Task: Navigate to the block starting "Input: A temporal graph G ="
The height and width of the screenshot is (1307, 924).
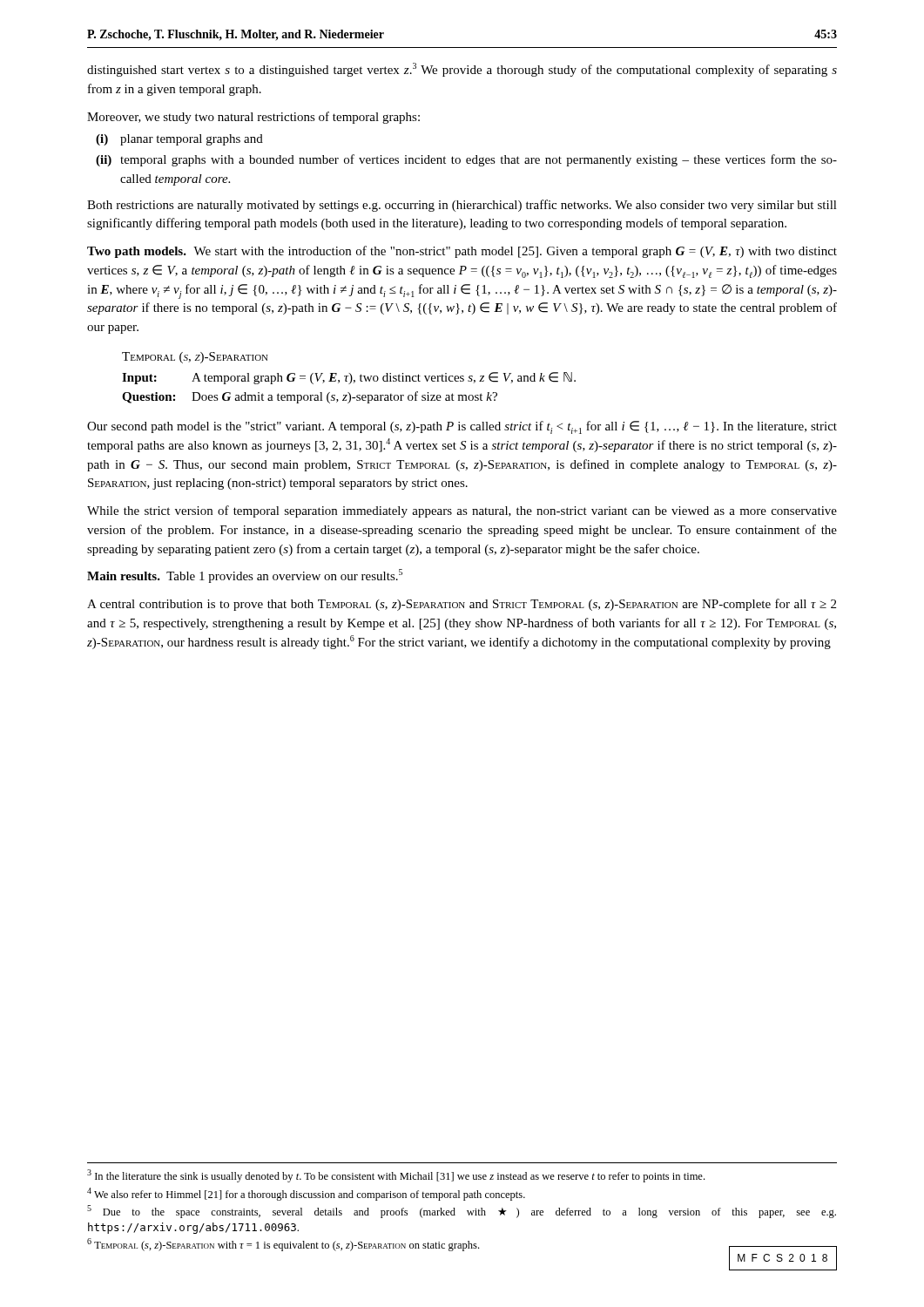Action: 479,388
